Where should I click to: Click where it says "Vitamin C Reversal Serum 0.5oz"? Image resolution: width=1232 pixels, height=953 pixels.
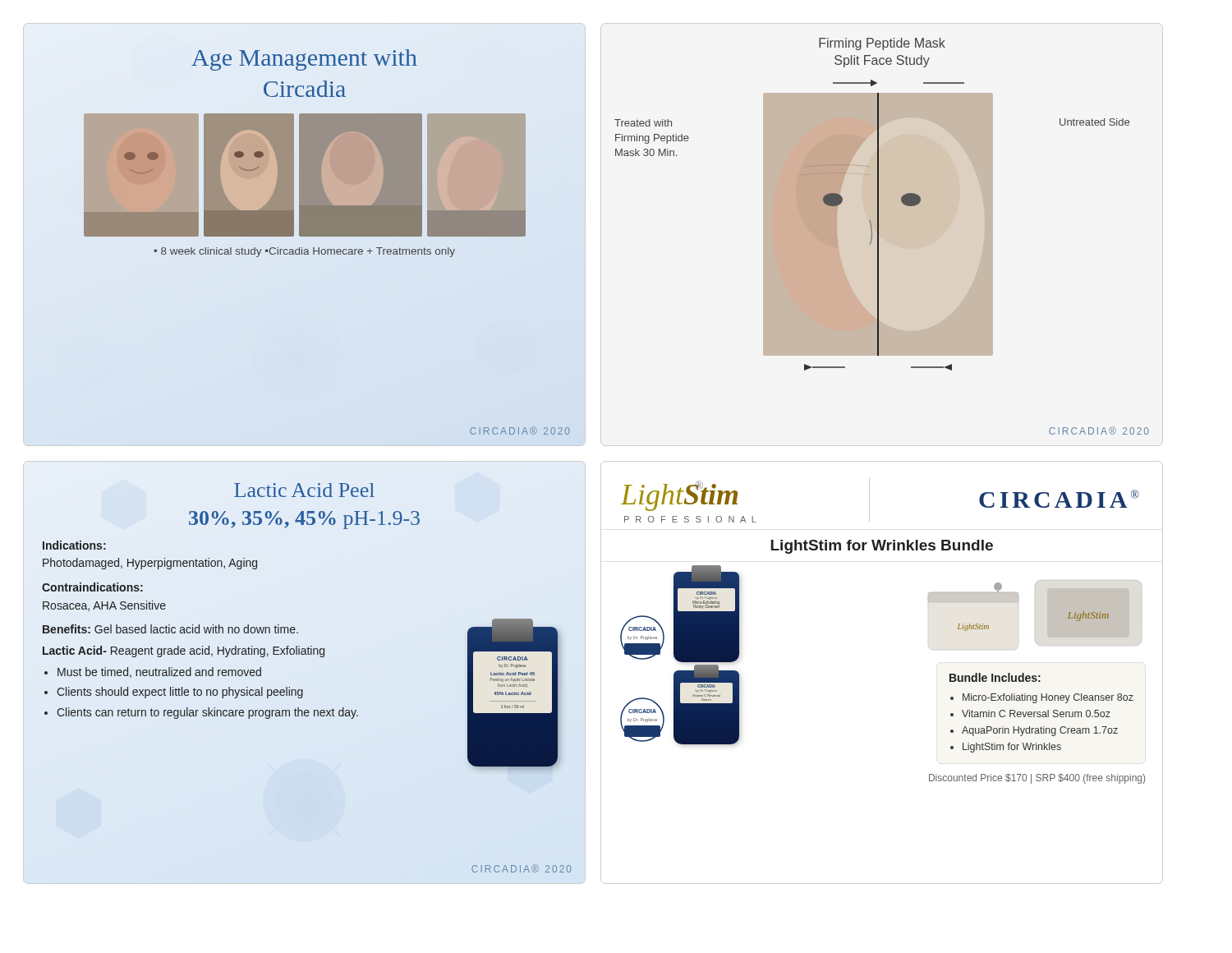tap(1036, 714)
